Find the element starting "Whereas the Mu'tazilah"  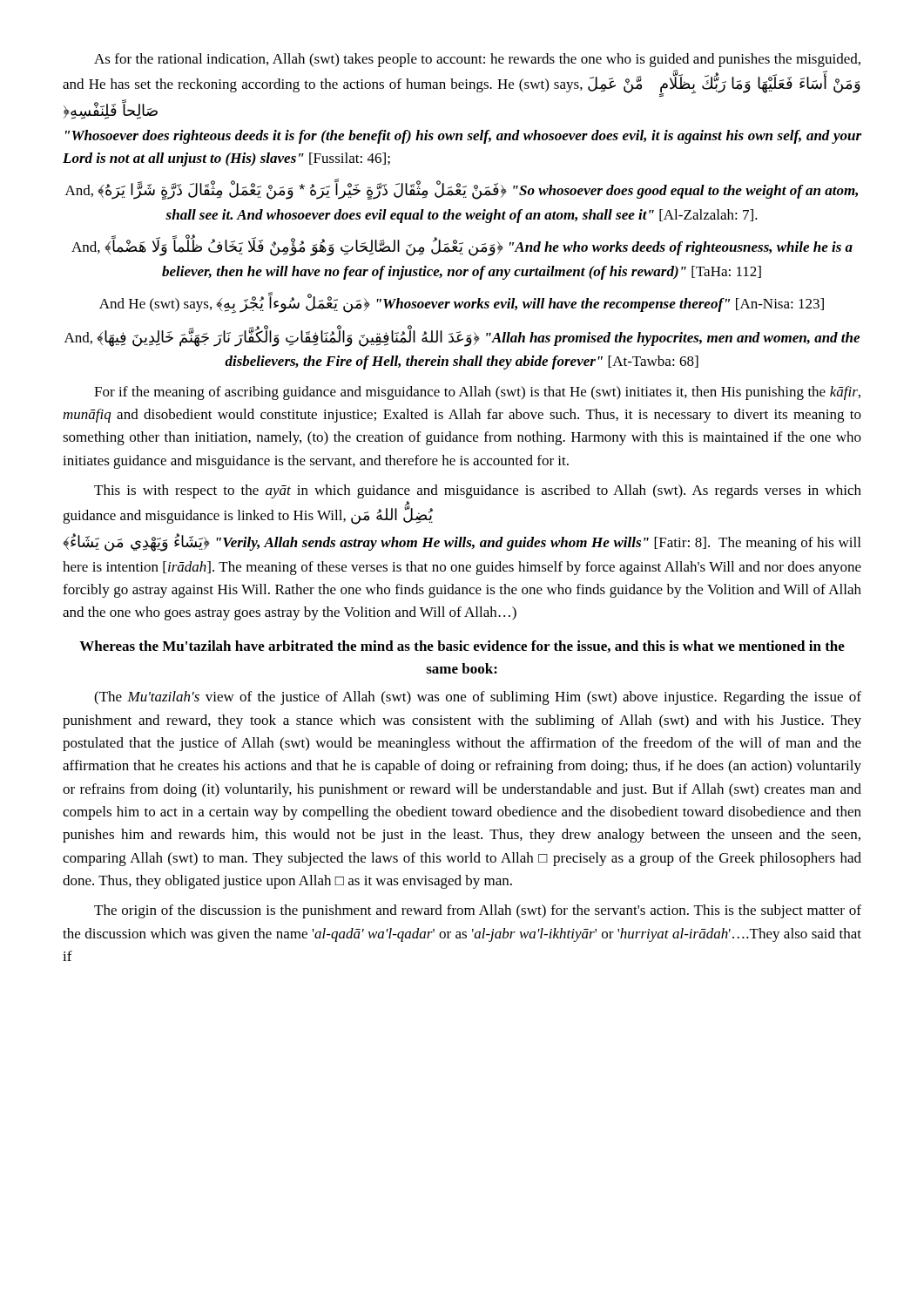tap(462, 658)
